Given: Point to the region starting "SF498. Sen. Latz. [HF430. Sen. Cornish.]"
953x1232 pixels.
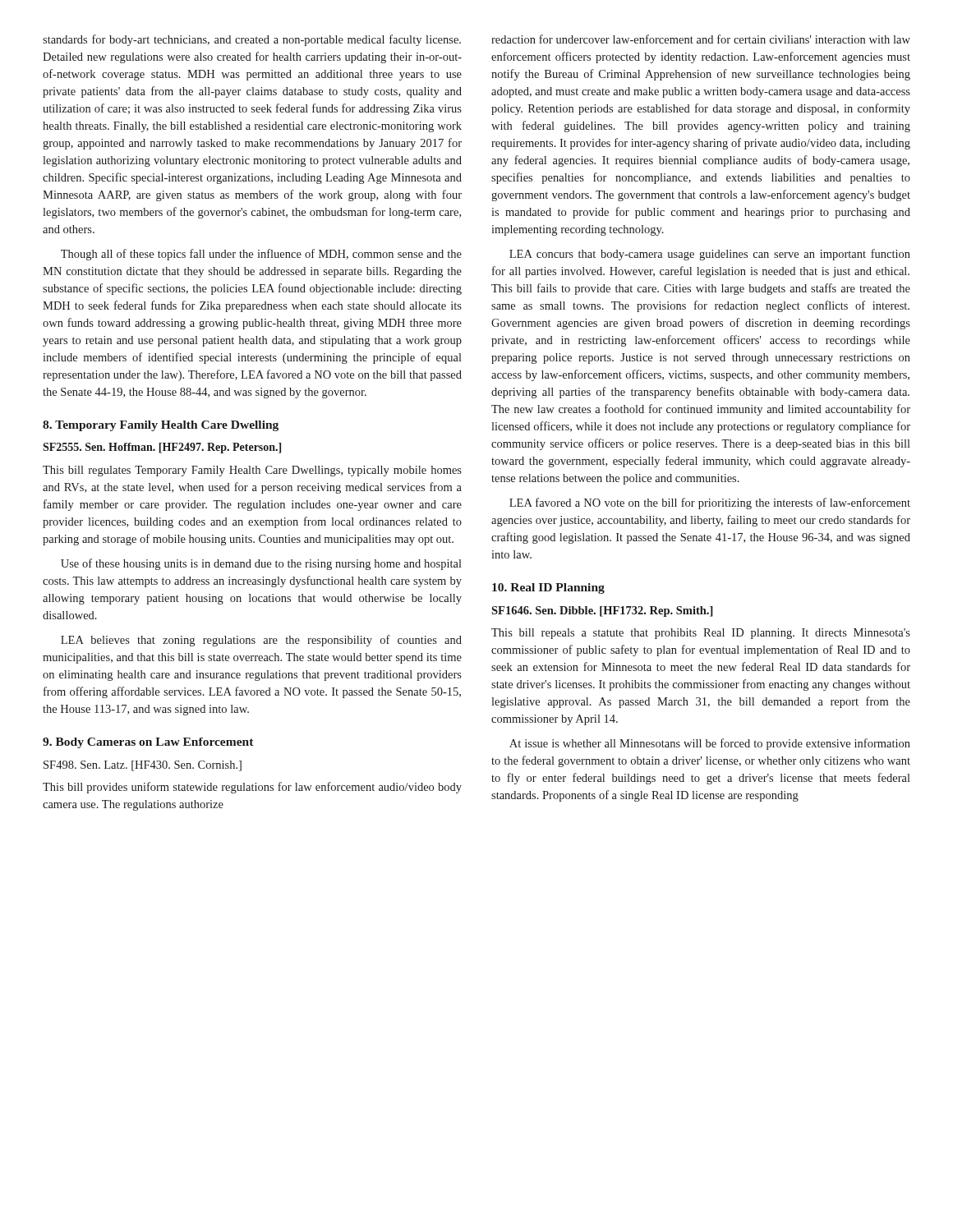Looking at the screenshot, I should coord(252,765).
